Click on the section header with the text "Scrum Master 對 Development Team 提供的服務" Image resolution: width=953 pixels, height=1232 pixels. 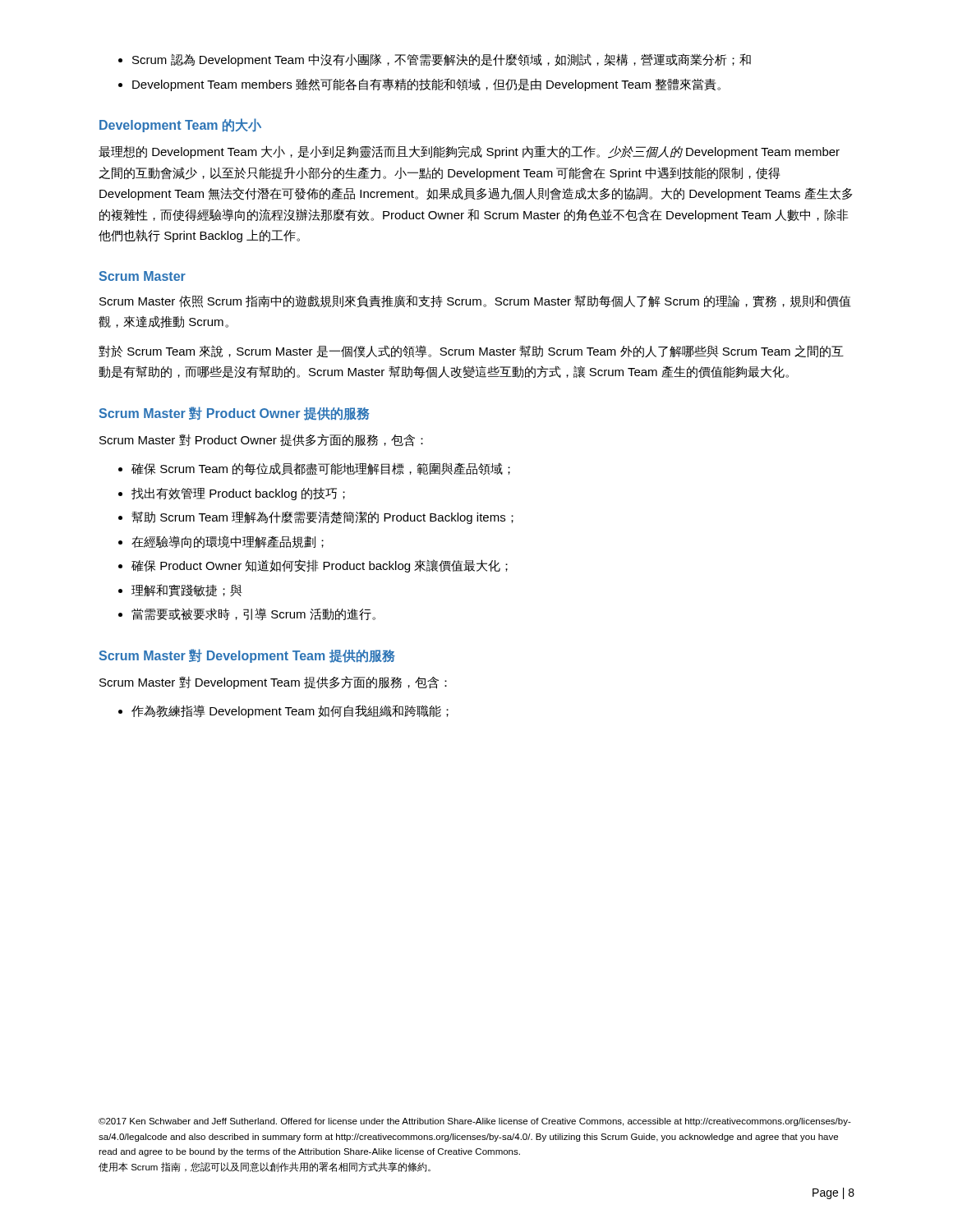tap(247, 655)
